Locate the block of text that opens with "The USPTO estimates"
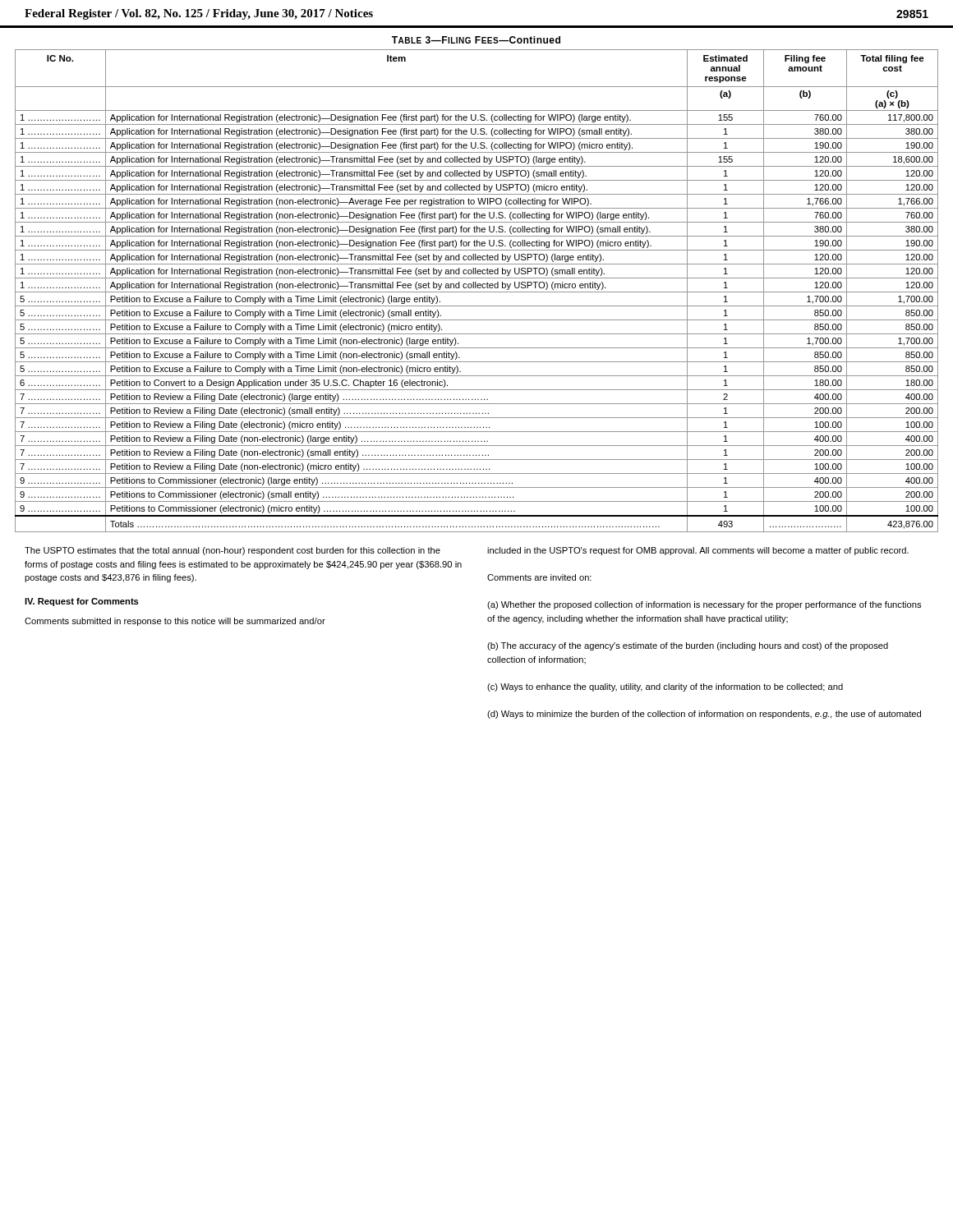 (x=243, y=564)
